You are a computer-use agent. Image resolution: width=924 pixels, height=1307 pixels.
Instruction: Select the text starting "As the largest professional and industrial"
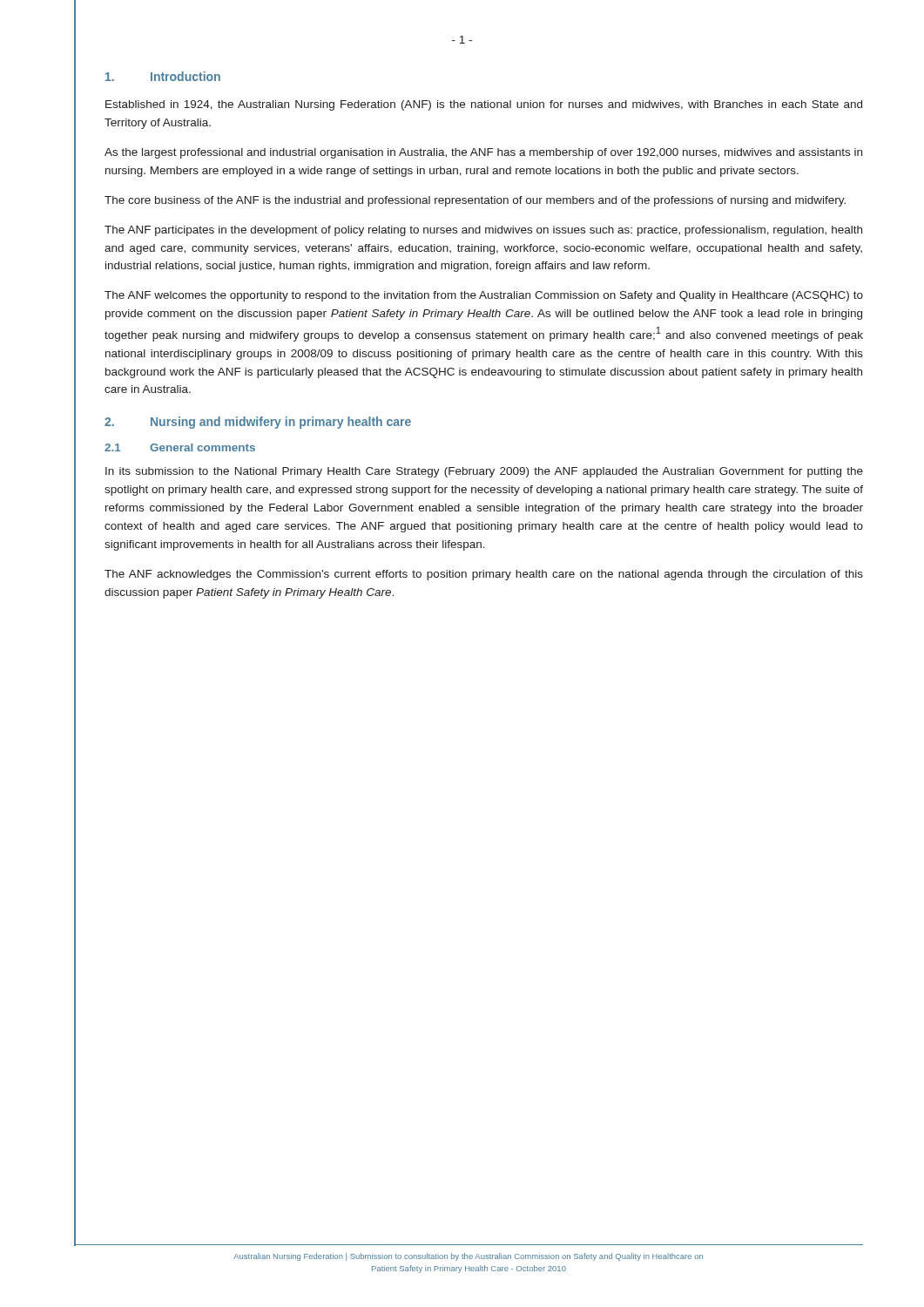(484, 161)
